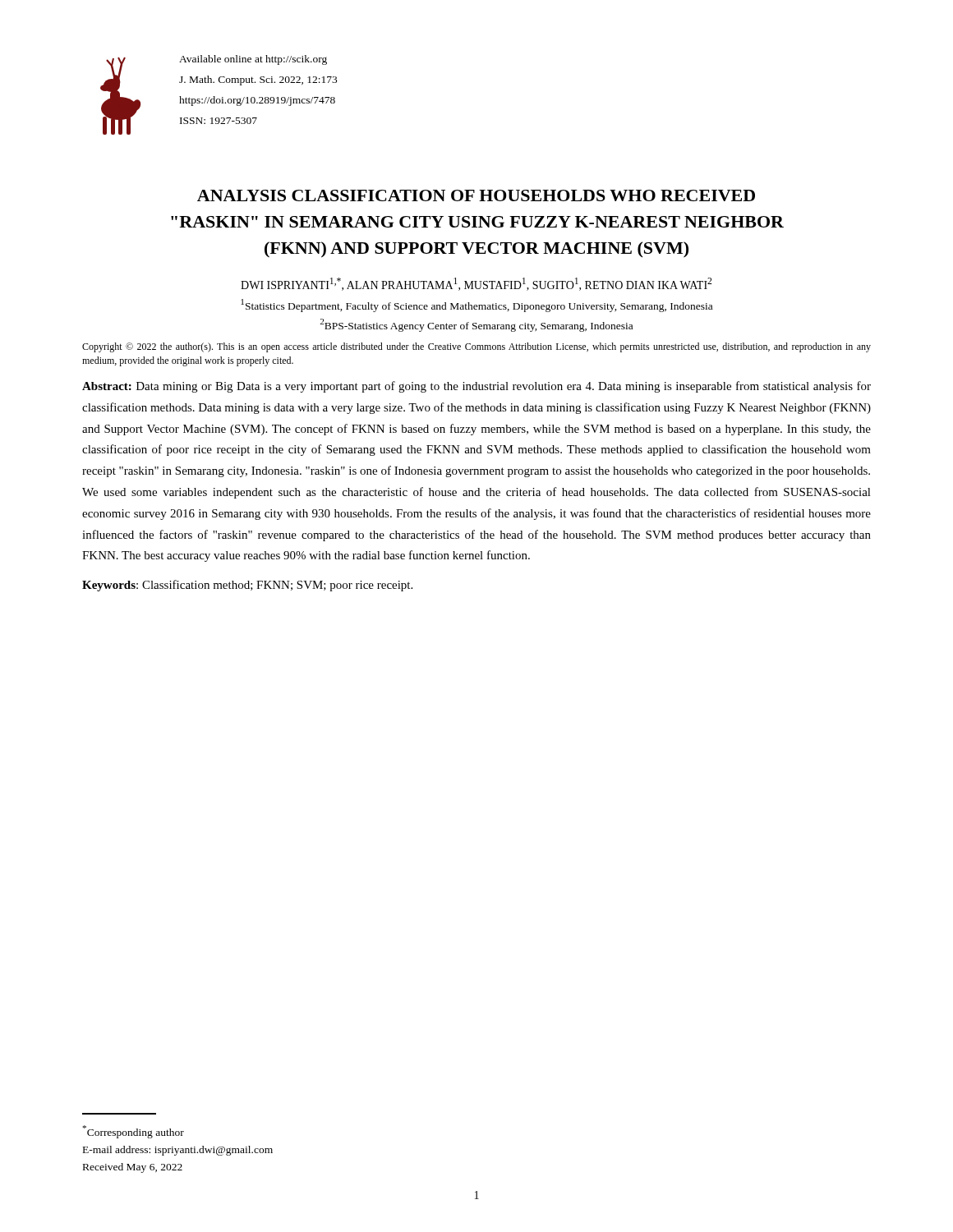Select the title
Screen dimensions: 1232x953
pos(476,221)
